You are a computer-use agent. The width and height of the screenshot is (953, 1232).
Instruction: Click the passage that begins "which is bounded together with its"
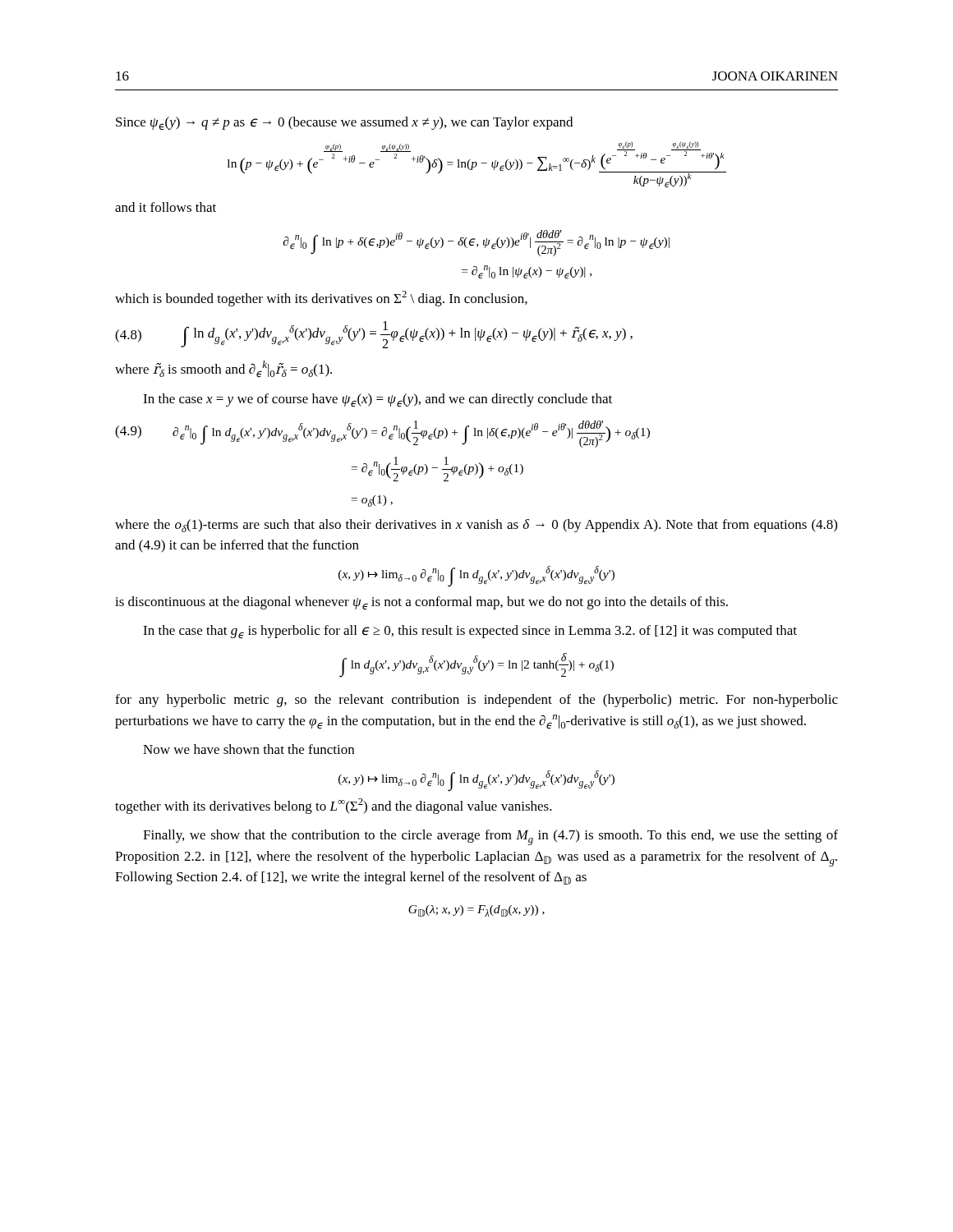point(476,299)
